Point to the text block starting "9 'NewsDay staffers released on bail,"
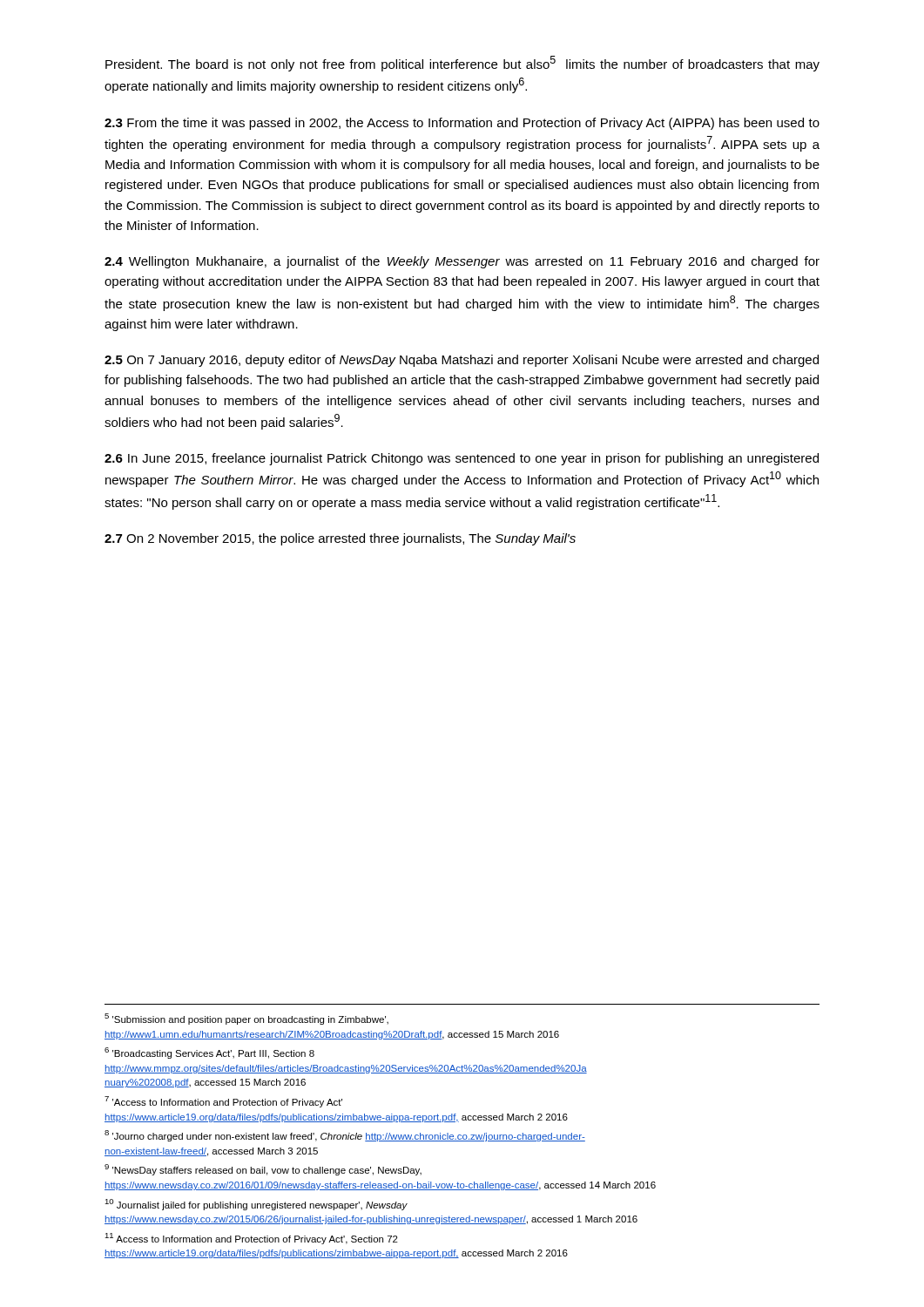The image size is (924, 1307). 380,1176
